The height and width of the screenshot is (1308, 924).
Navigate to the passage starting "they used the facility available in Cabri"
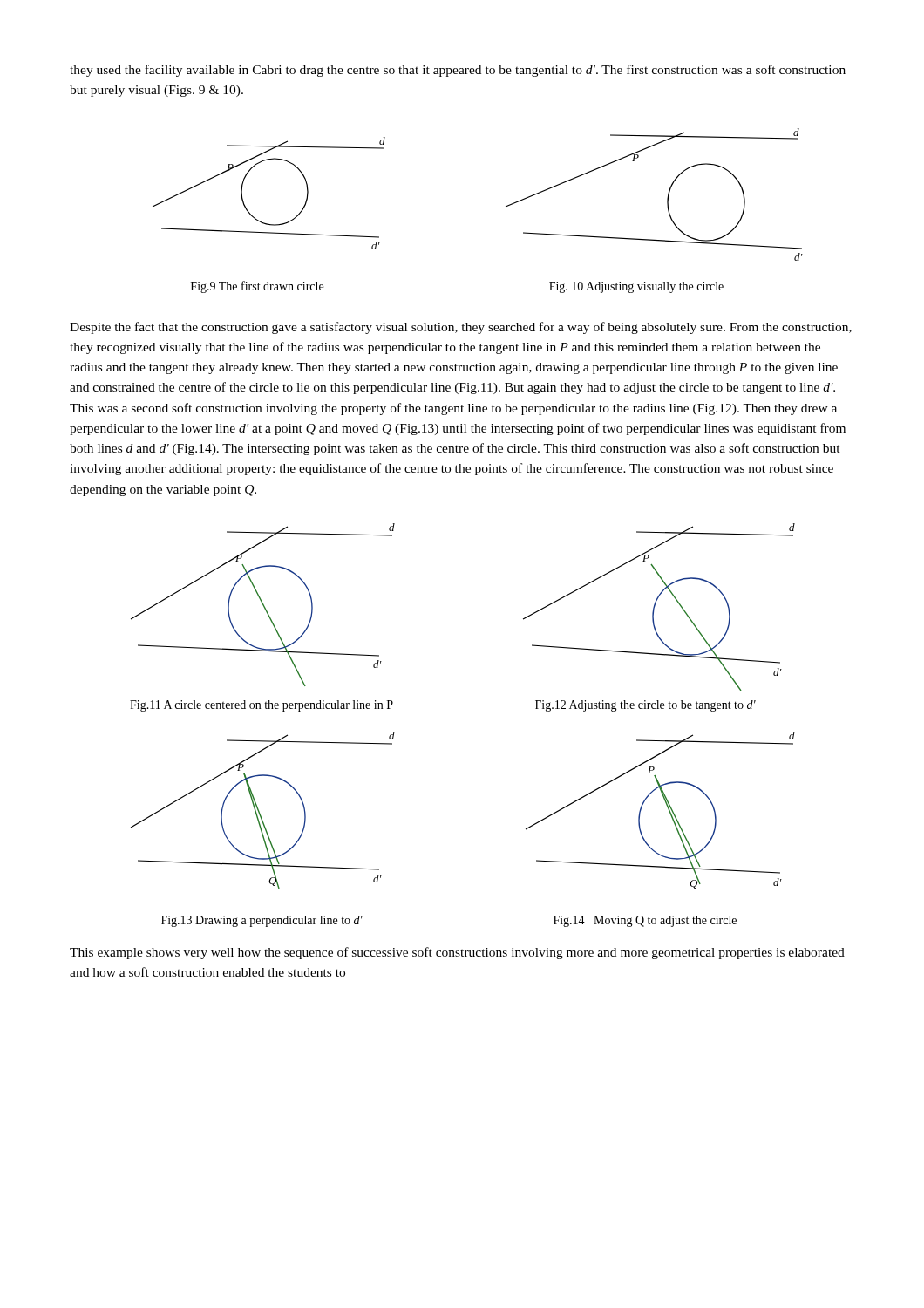458,79
